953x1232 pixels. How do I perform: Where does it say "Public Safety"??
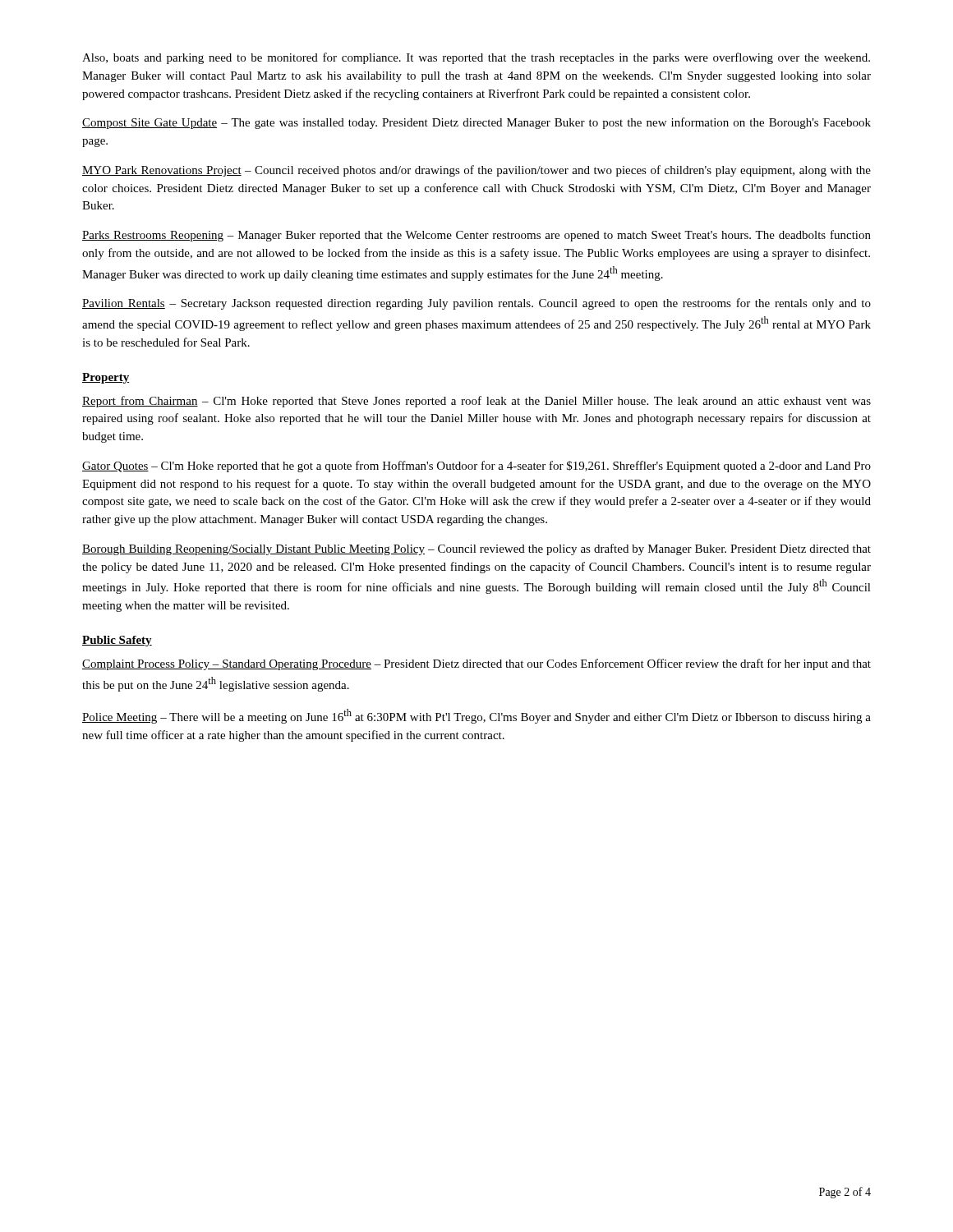[117, 640]
